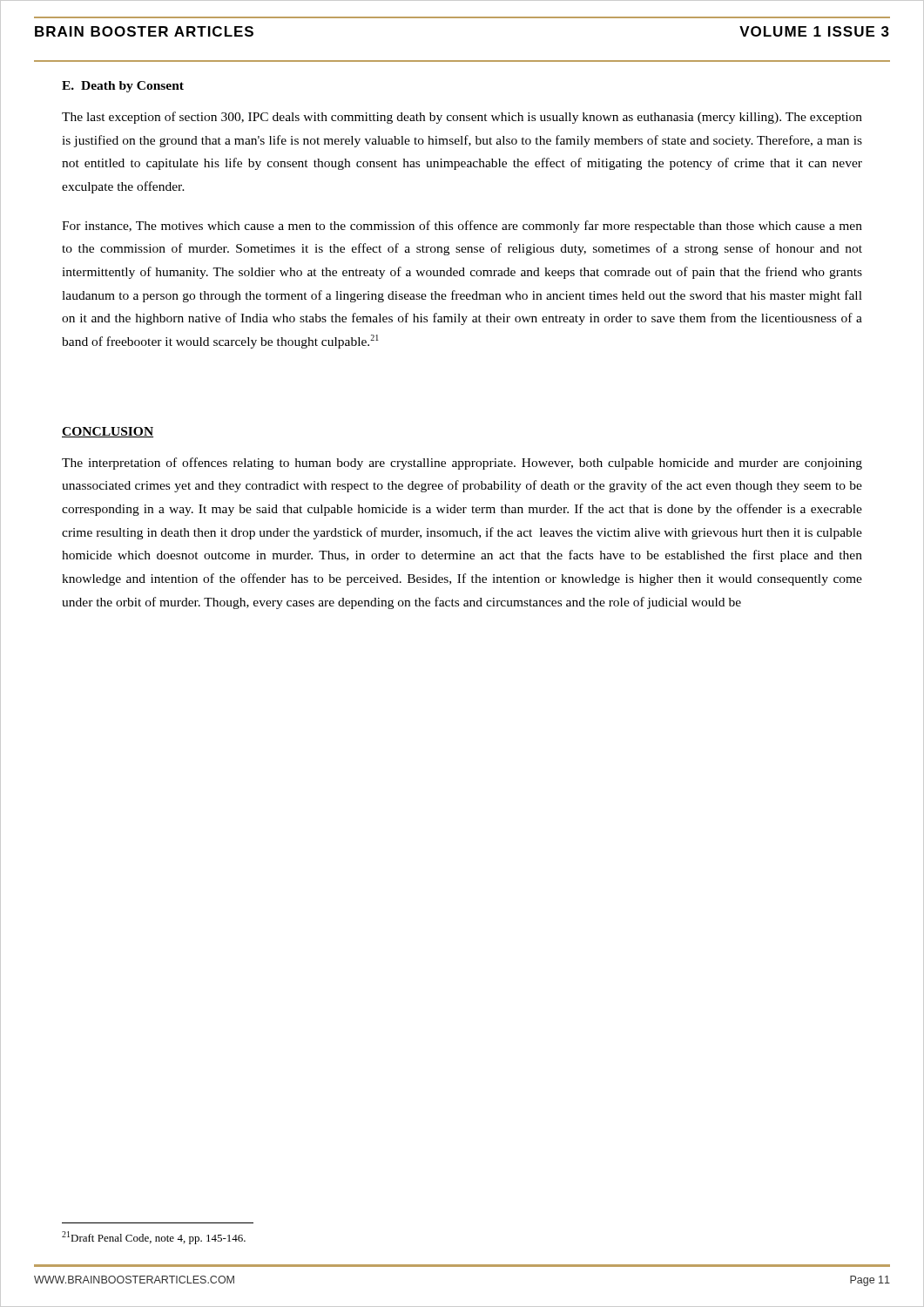The height and width of the screenshot is (1307, 924).
Task: Locate the text starting "For instance, The motives which"
Action: click(x=462, y=283)
